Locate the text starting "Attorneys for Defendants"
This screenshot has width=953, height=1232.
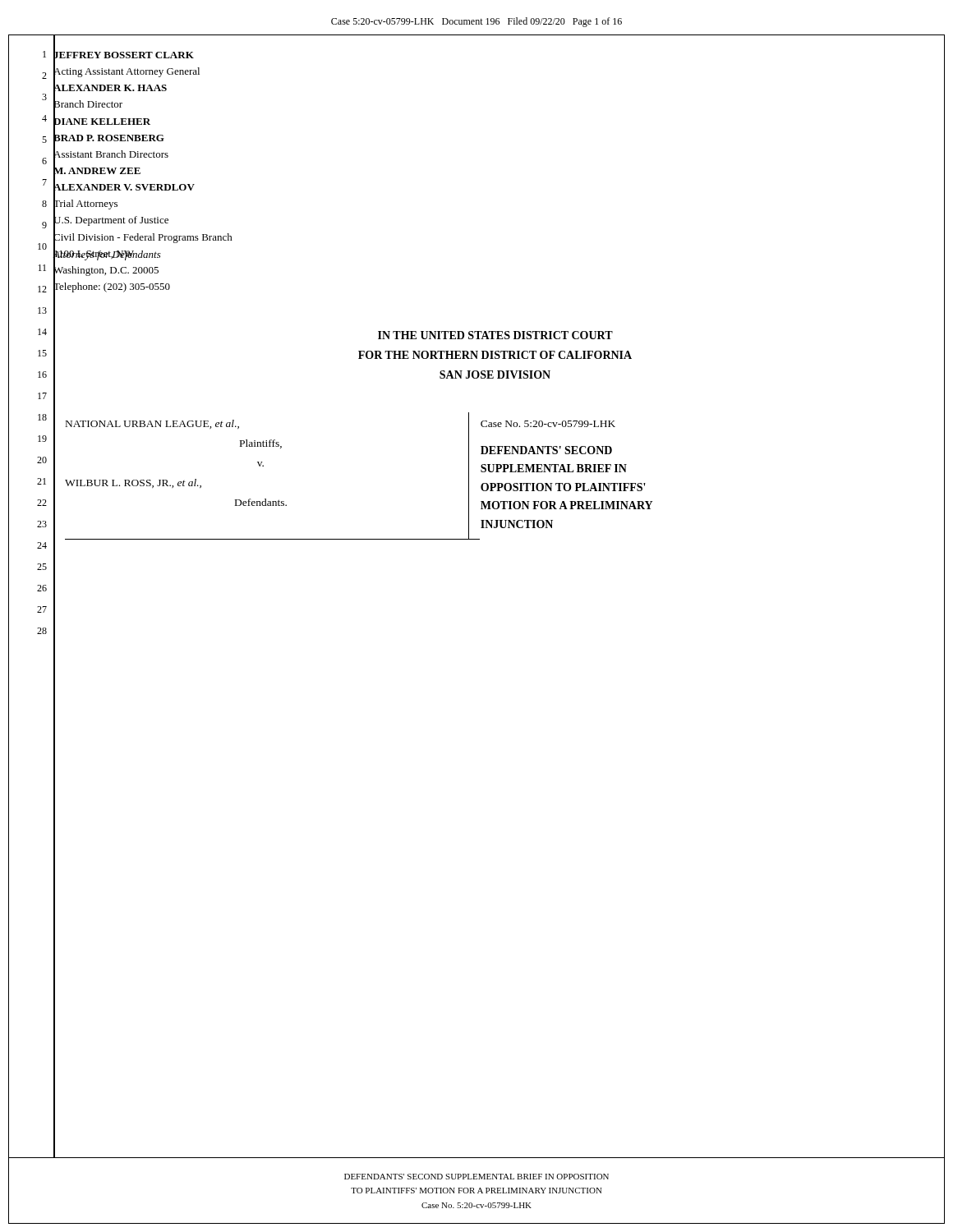107,254
